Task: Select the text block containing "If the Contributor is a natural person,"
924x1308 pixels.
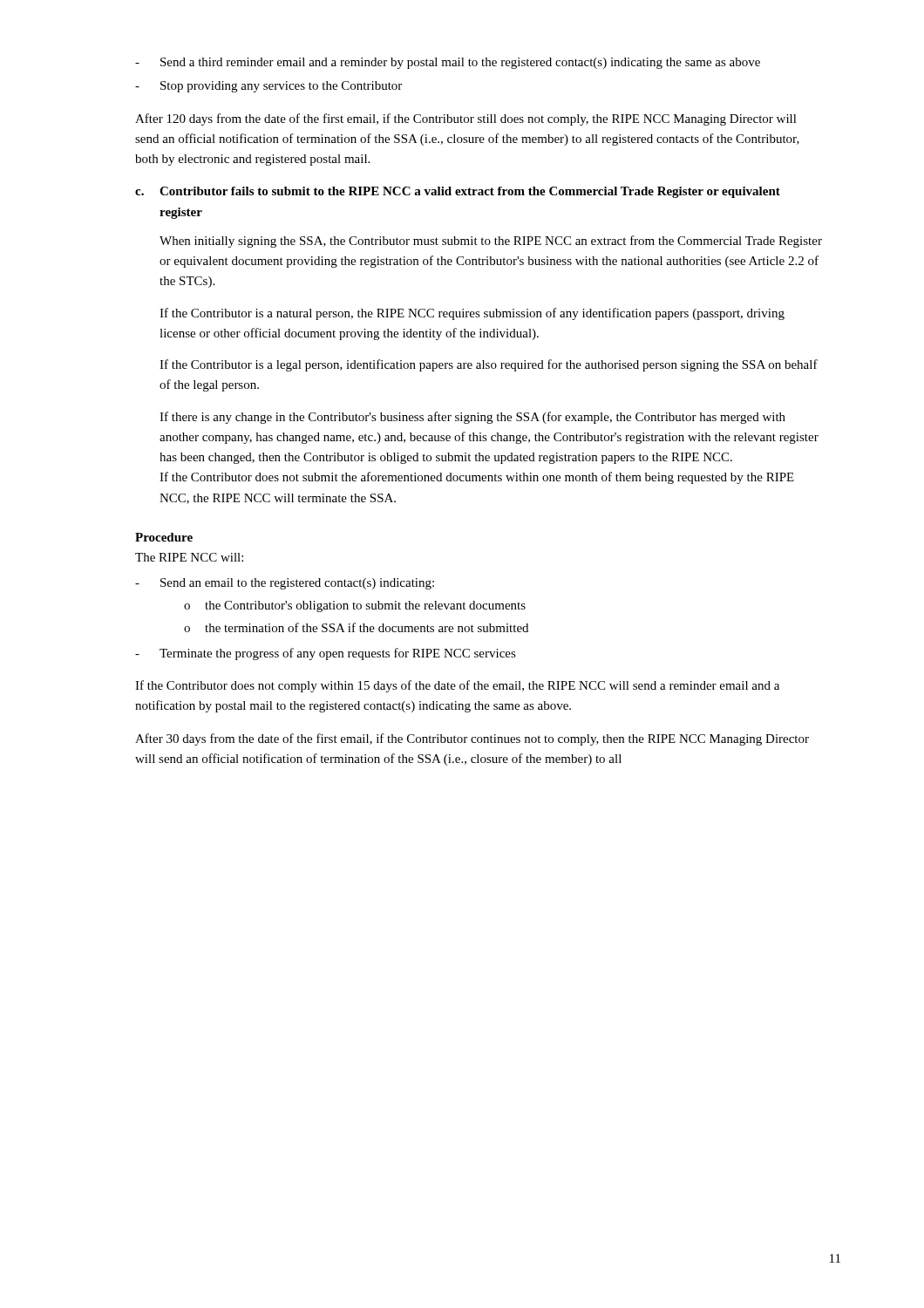Action: coord(492,323)
